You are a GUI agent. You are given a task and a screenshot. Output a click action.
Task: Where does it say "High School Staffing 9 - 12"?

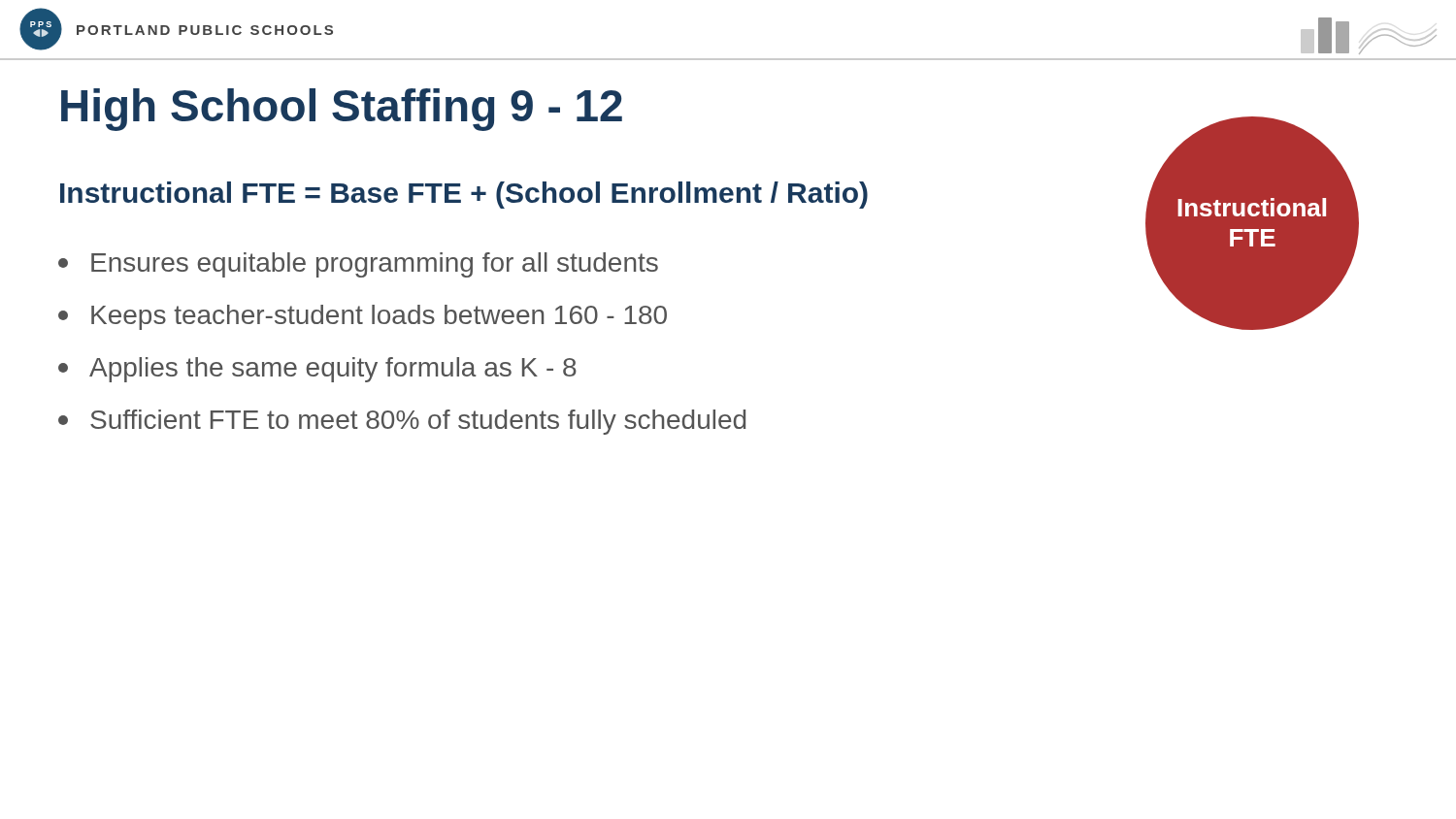tap(341, 106)
